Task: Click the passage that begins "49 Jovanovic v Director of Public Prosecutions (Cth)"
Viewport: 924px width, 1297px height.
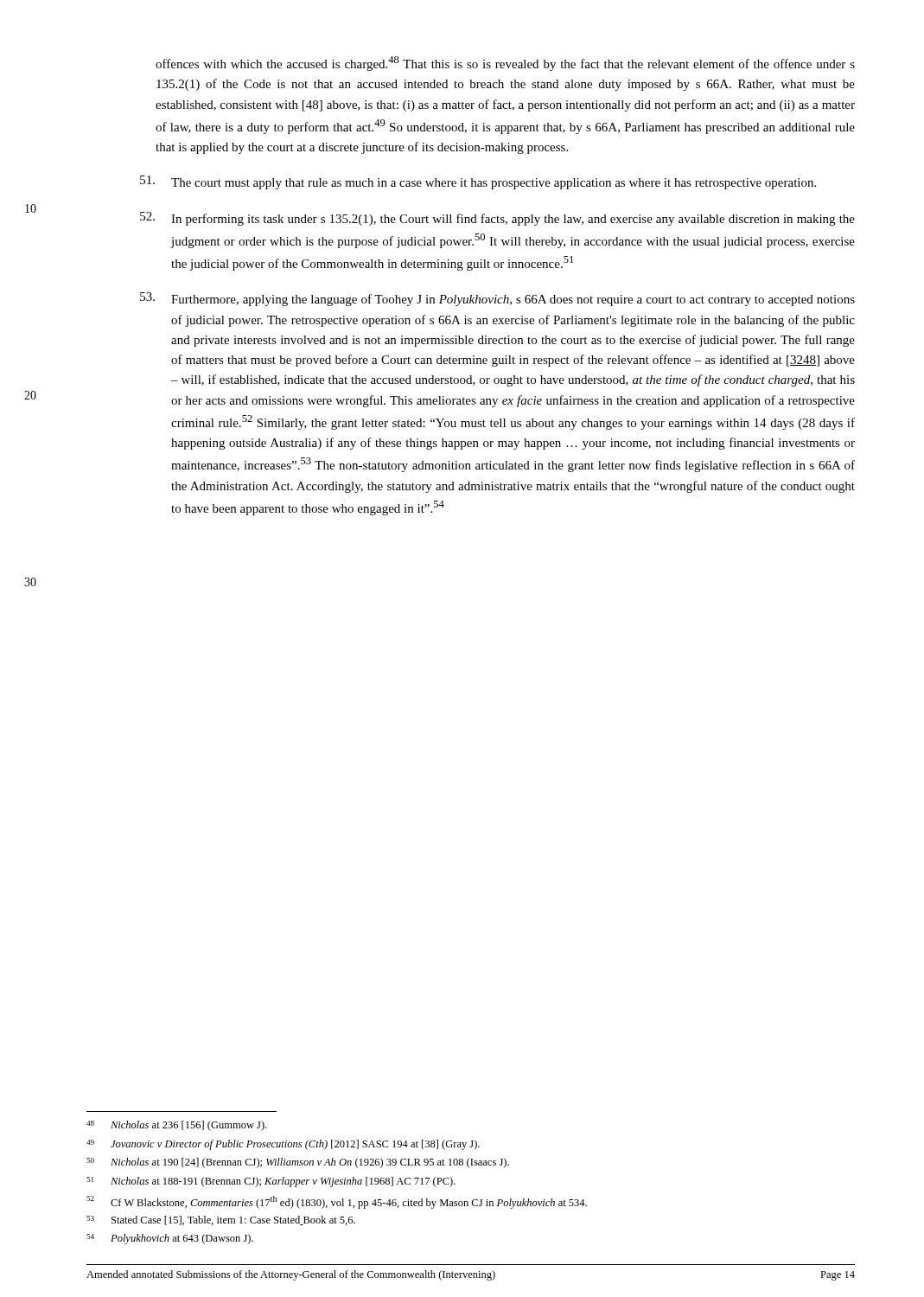Action: click(x=471, y=1144)
